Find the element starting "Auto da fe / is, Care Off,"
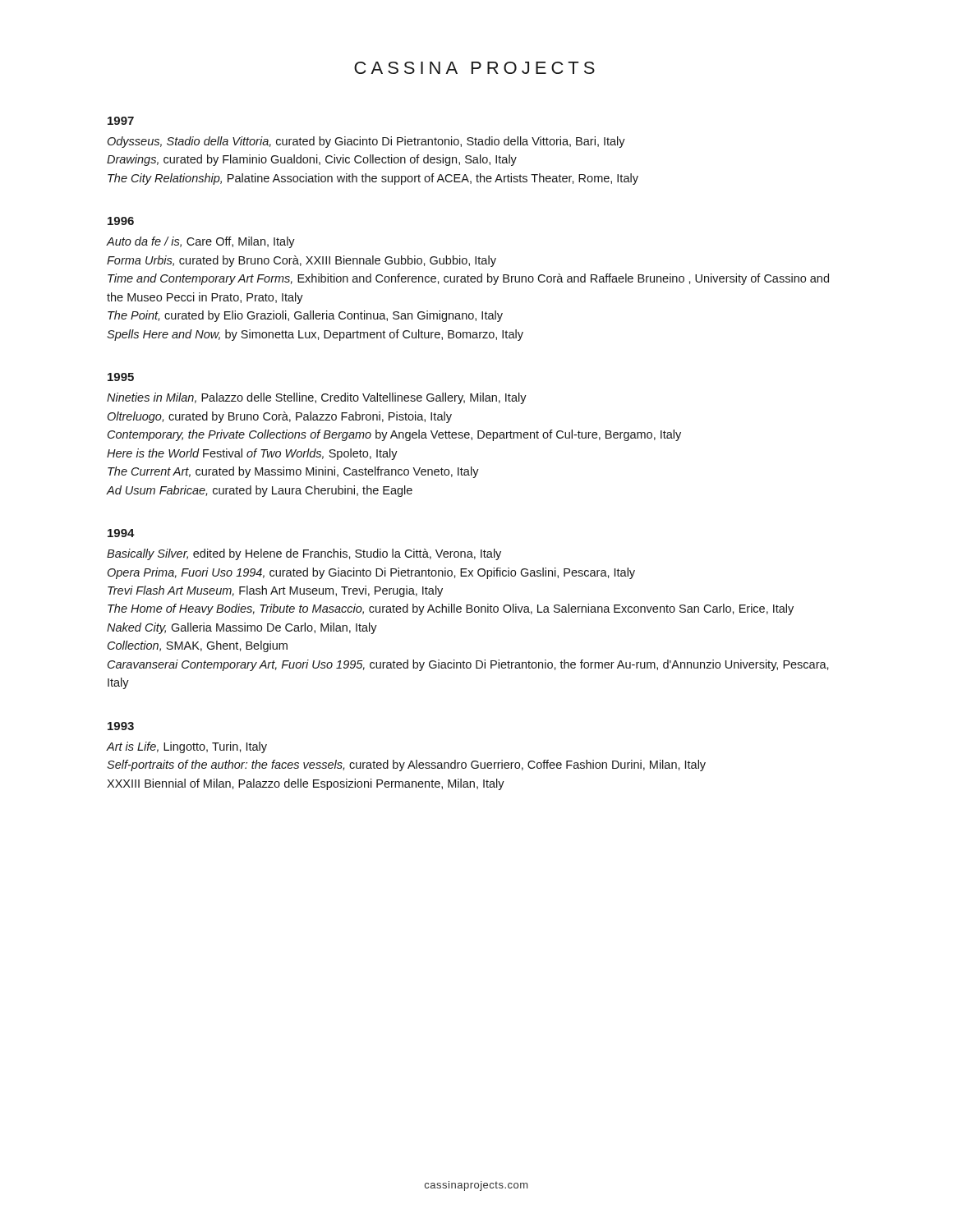 (x=476, y=288)
